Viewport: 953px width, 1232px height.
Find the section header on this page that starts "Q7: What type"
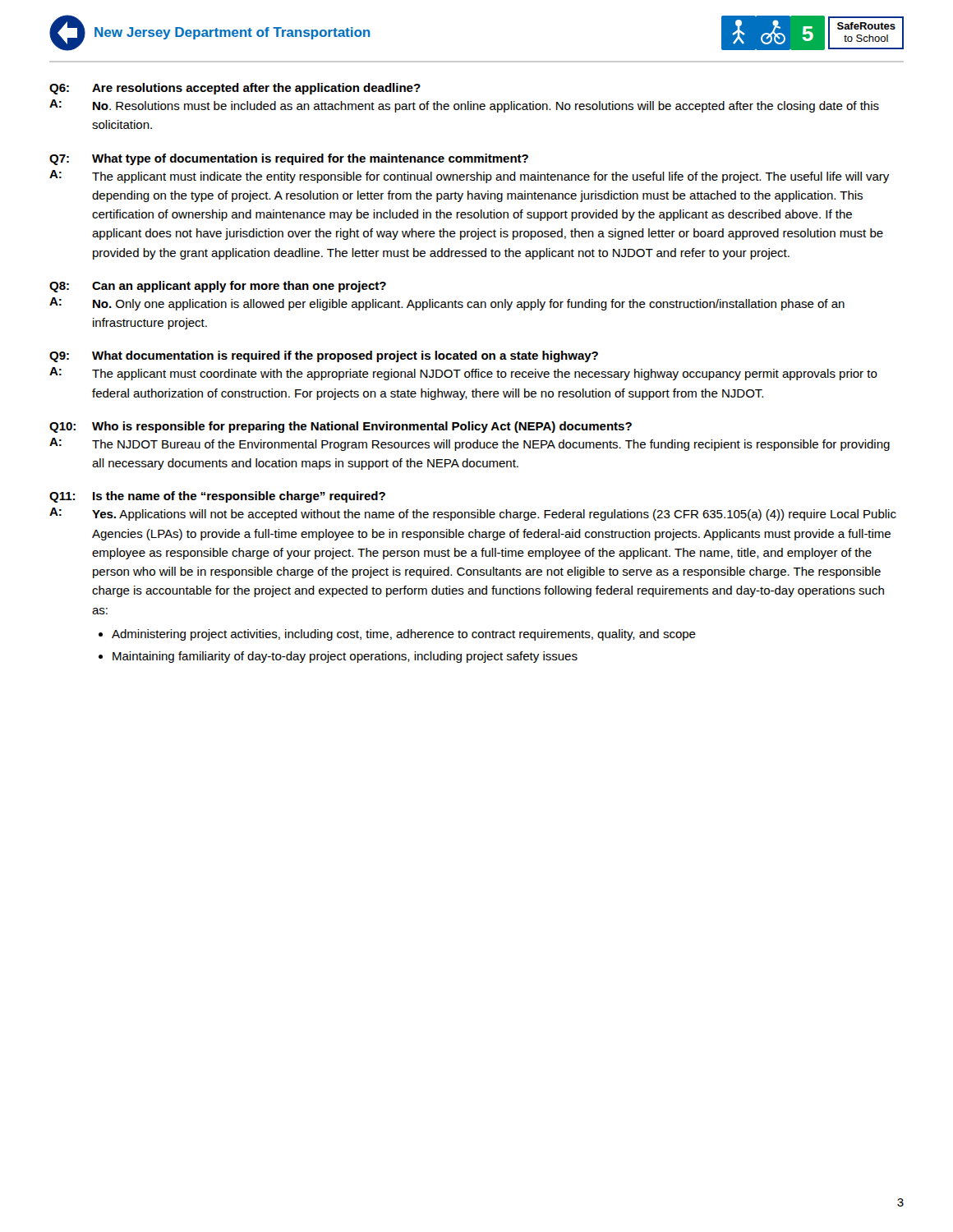(289, 158)
